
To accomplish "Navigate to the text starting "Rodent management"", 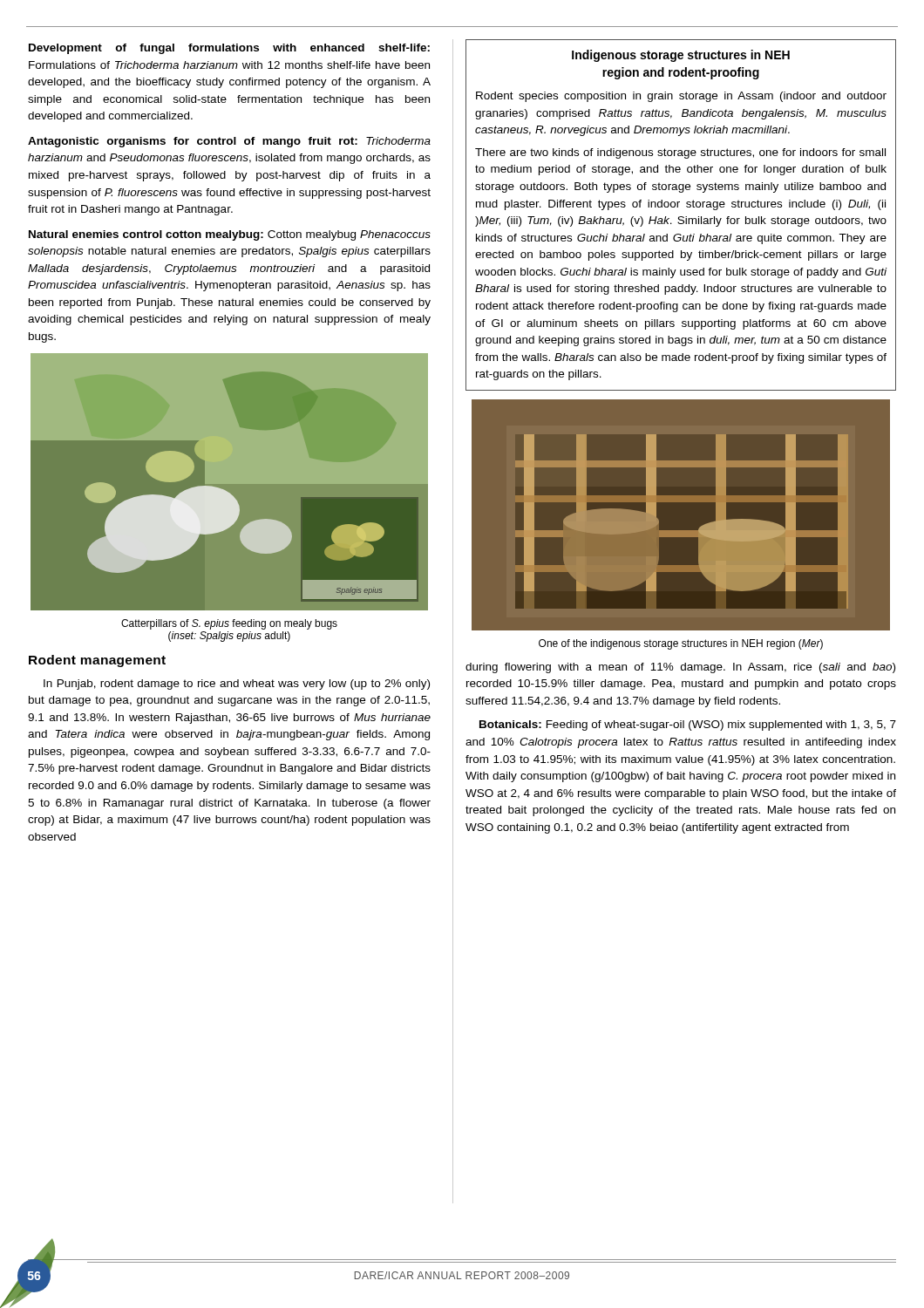I will 97,659.
